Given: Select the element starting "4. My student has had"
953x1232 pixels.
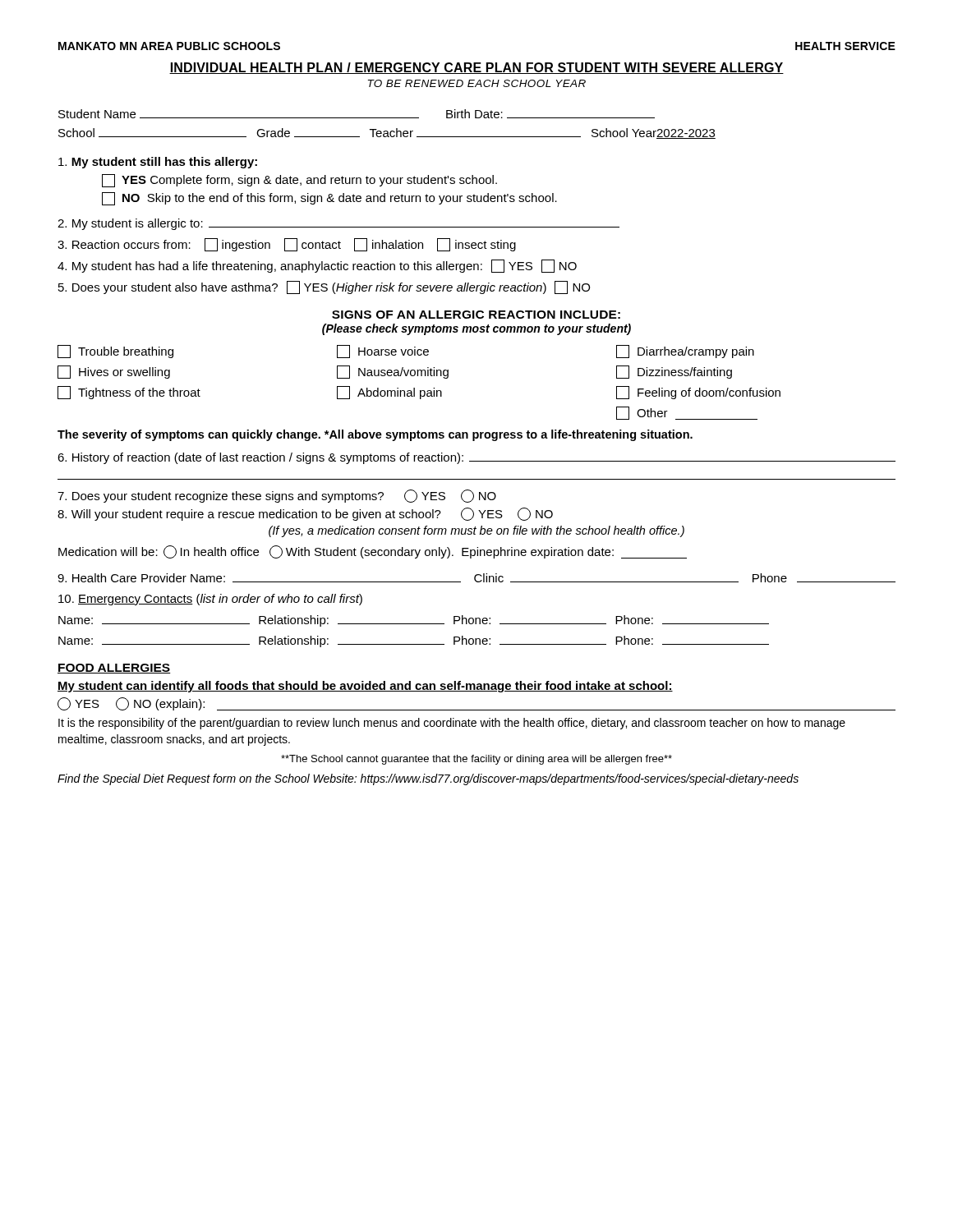Looking at the screenshot, I should pyautogui.click(x=476, y=265).
